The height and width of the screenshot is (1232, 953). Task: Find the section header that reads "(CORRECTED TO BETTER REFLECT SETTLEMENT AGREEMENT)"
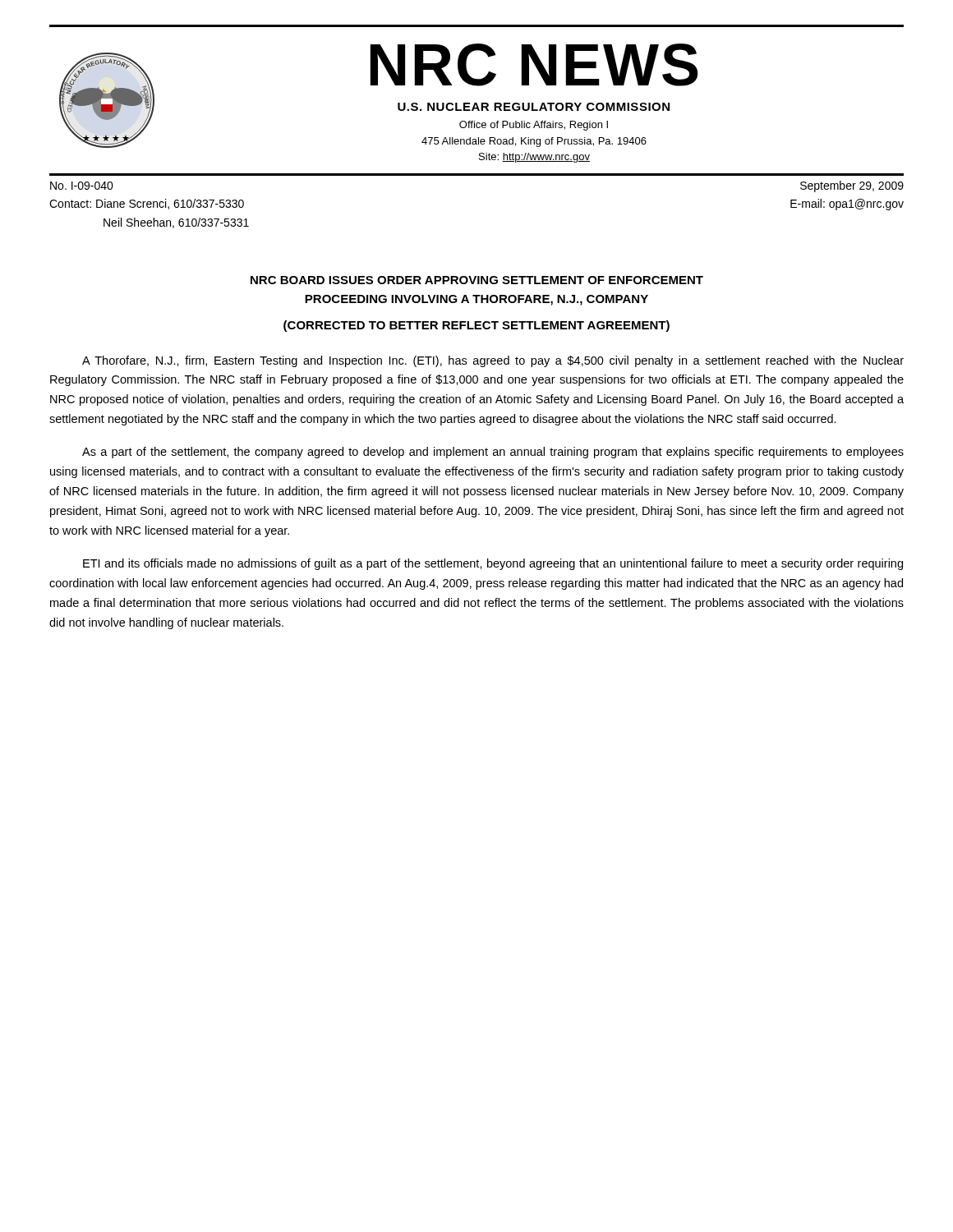click(476, 325)
